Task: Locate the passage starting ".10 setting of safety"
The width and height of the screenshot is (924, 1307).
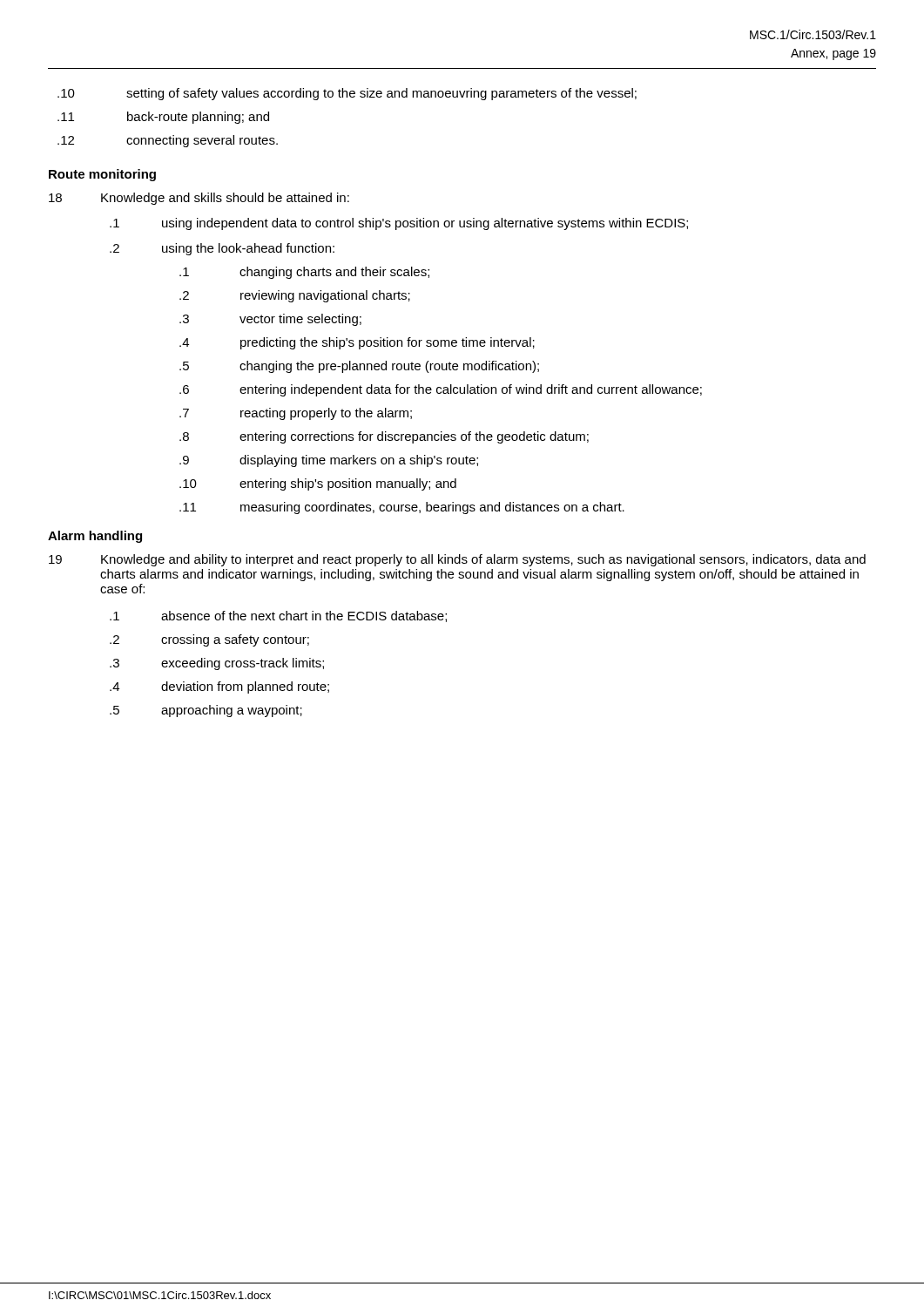Action: [x=462, y=93]
